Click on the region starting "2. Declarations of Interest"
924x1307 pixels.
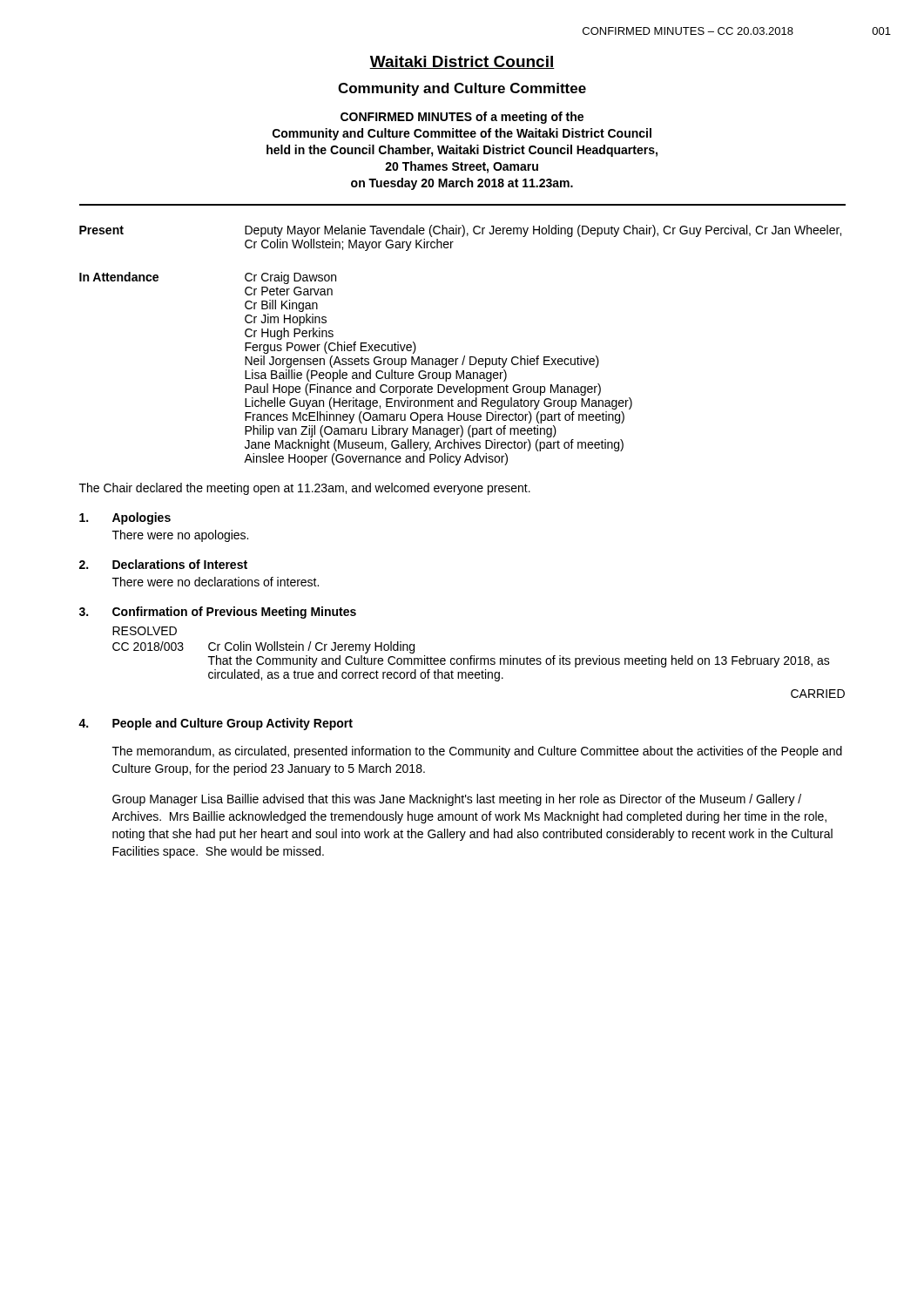(163, 565)
